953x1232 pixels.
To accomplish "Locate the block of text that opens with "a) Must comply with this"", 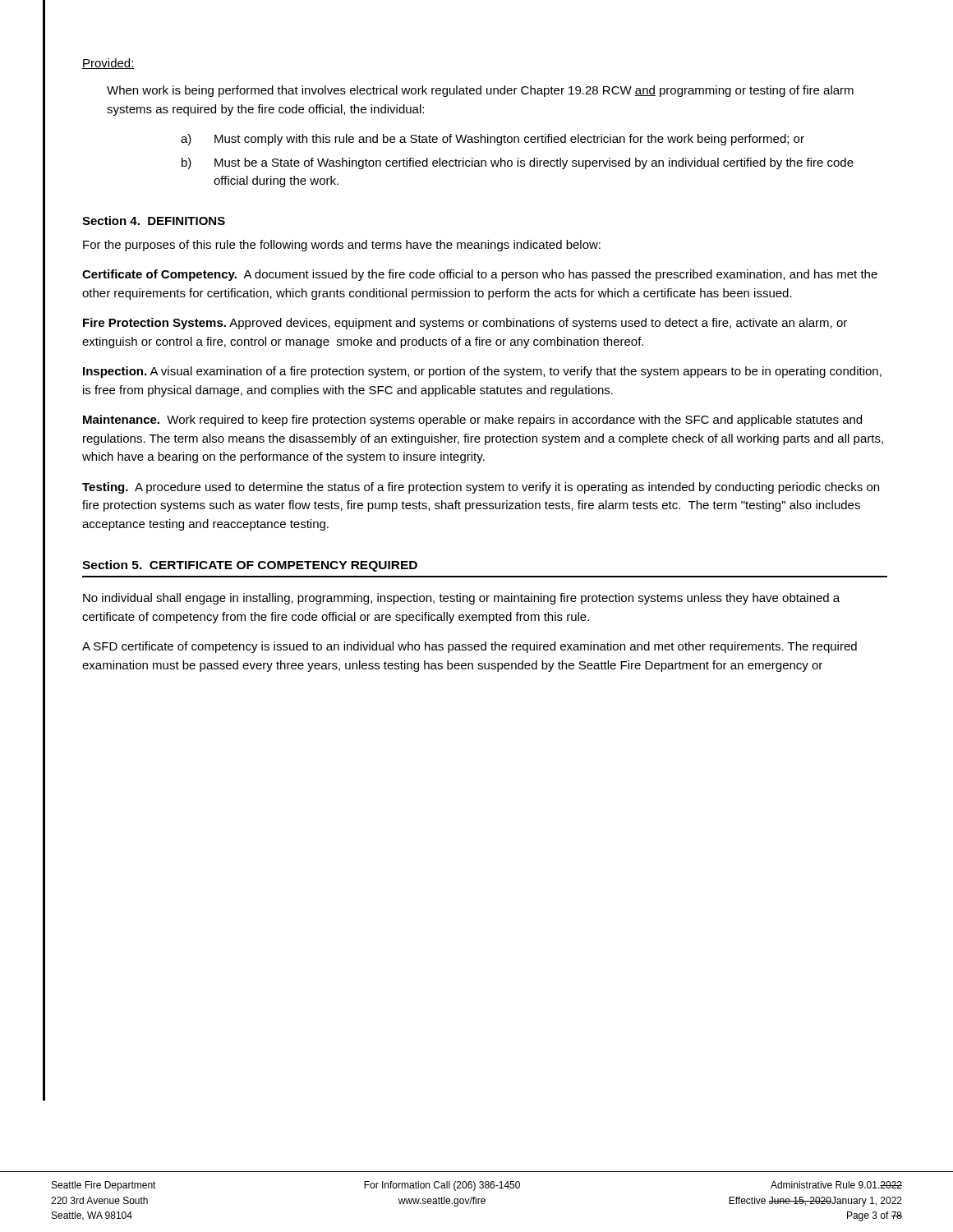I will (x=518, y=139).
